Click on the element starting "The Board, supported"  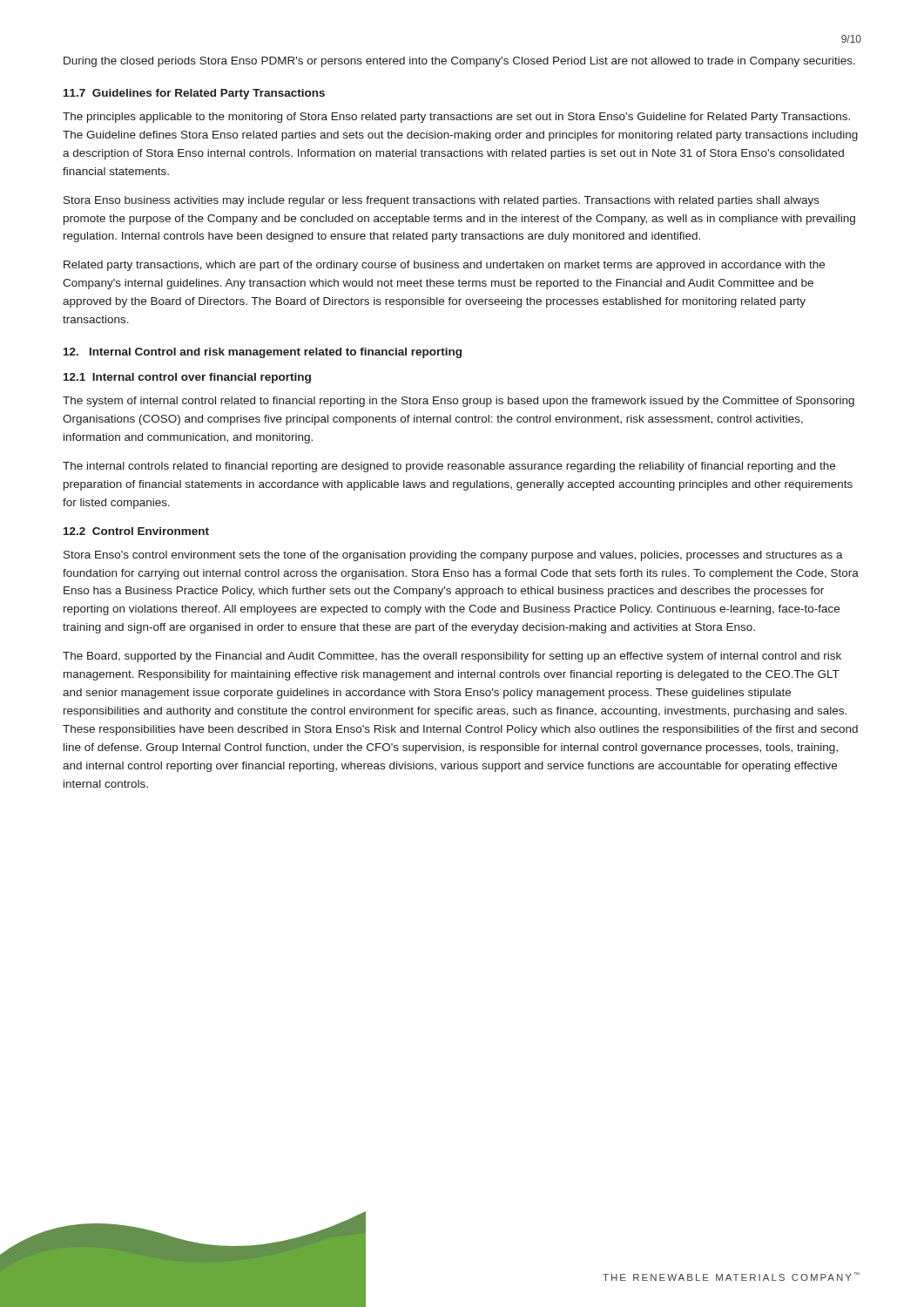[x=462, y=721]
